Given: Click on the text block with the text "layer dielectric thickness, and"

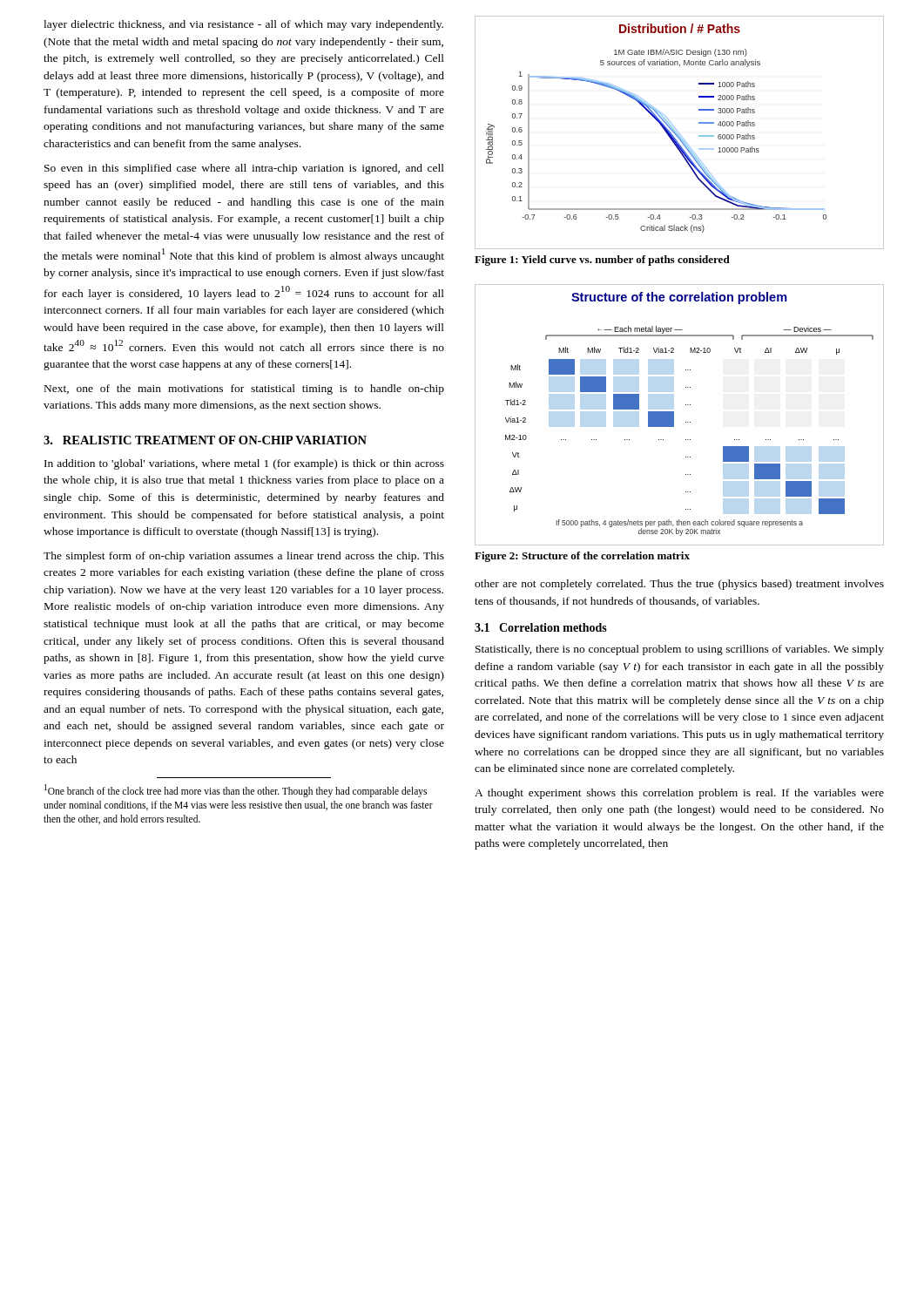Looking at the screenshot, I should coord(244,84).
